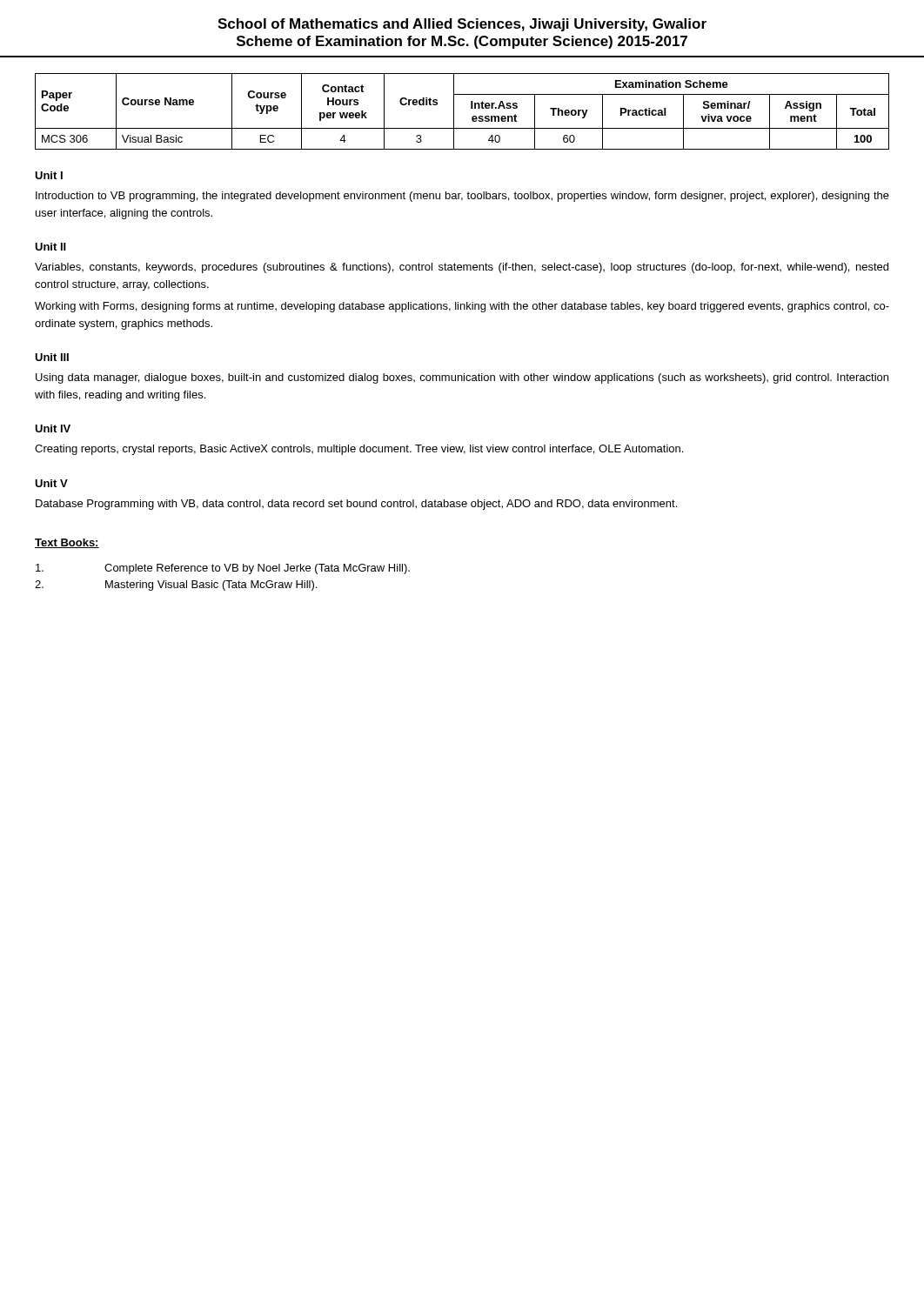Select the text block starting "Using data manager, dialogue boxes, built-in and customized"

point(462,386)
